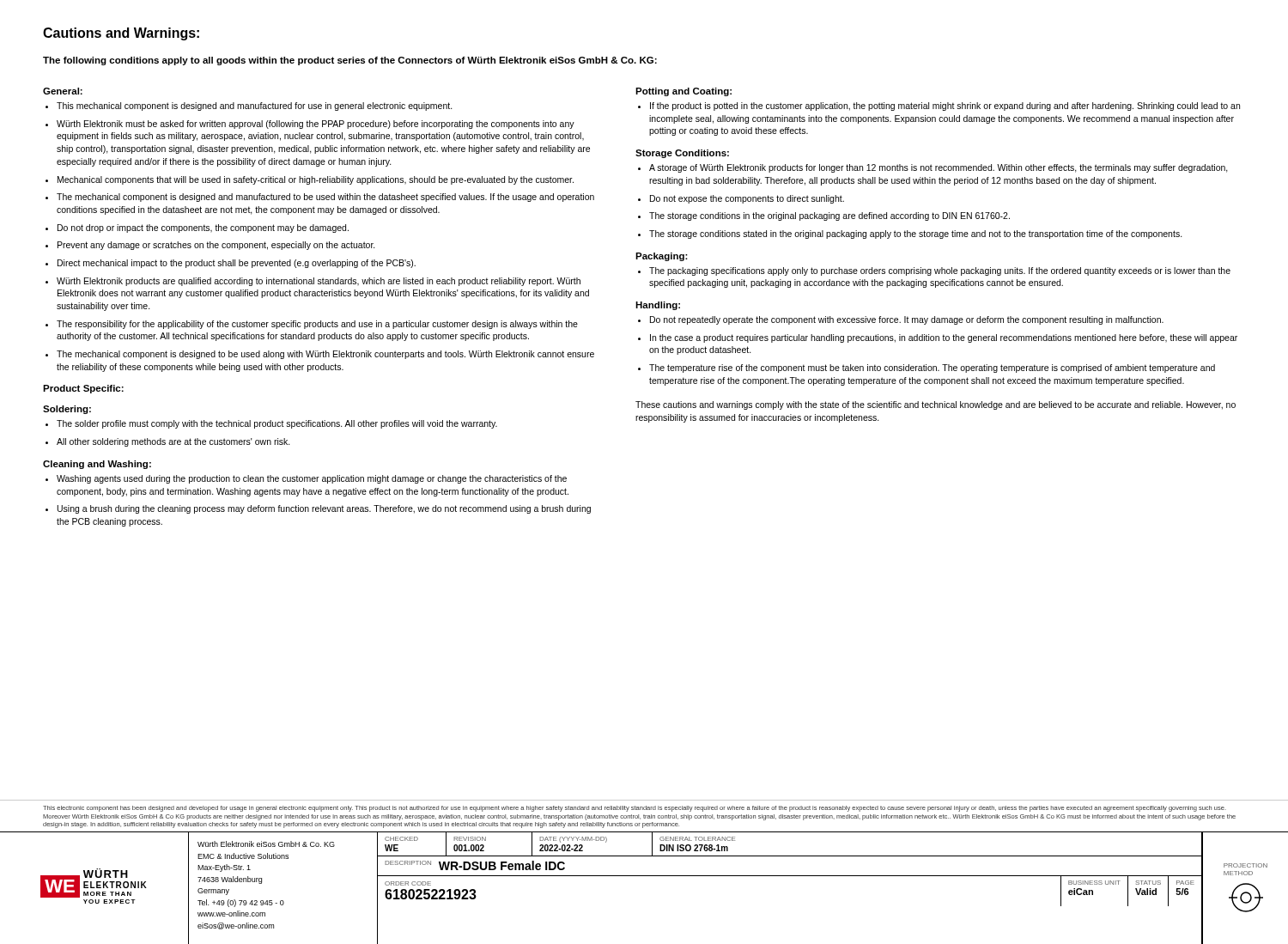Find the passage starting "Storage Conditions:"
Screen dimensions: 944x1288
[682, 154]
